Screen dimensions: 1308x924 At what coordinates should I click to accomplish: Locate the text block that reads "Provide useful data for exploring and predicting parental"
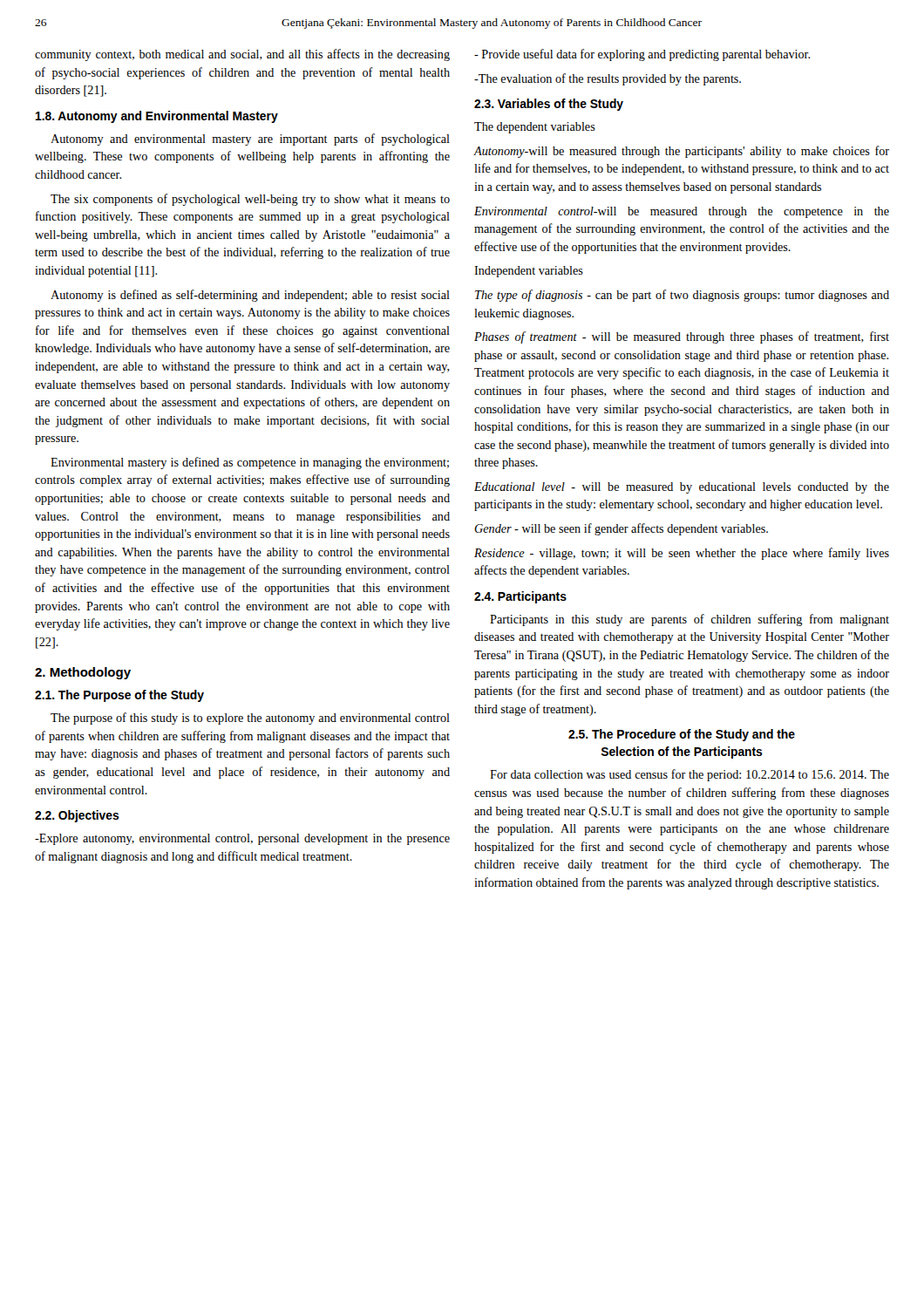click(x=682, y=66)
